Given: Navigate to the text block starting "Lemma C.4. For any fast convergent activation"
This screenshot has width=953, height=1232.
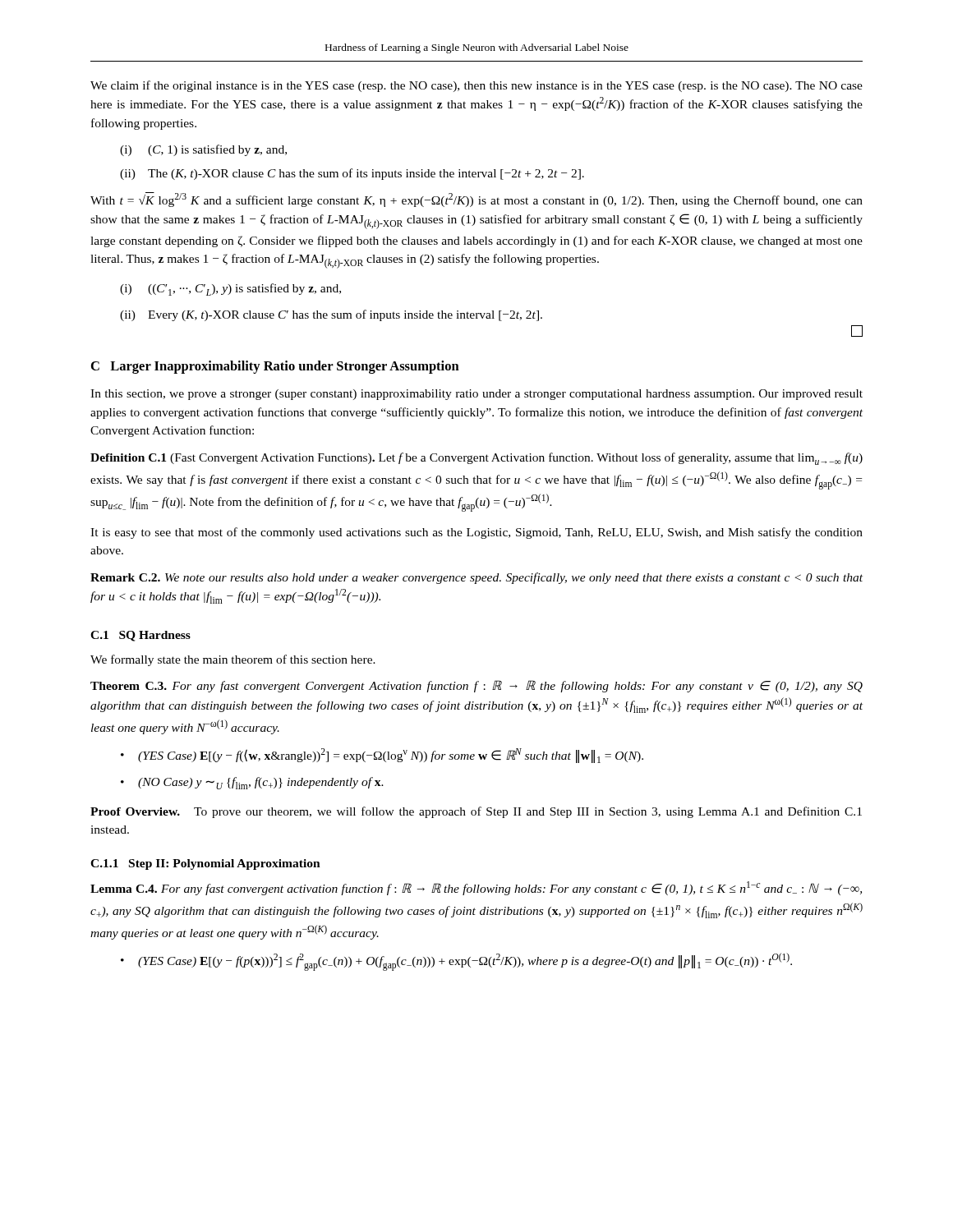Looking at the screenshot, I should pos(476,910).
